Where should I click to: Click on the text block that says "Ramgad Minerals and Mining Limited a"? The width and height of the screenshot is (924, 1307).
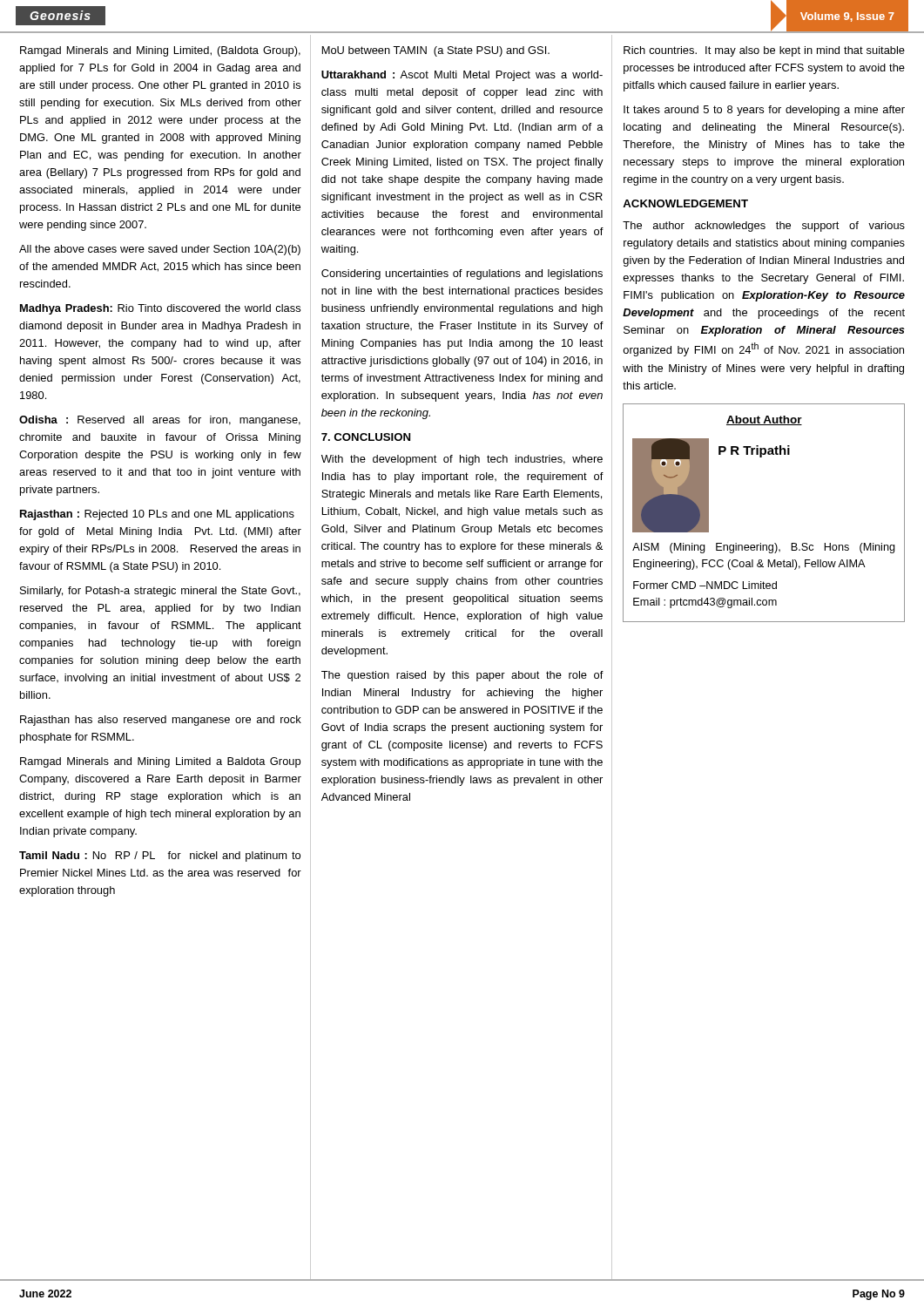pos(160,796)
